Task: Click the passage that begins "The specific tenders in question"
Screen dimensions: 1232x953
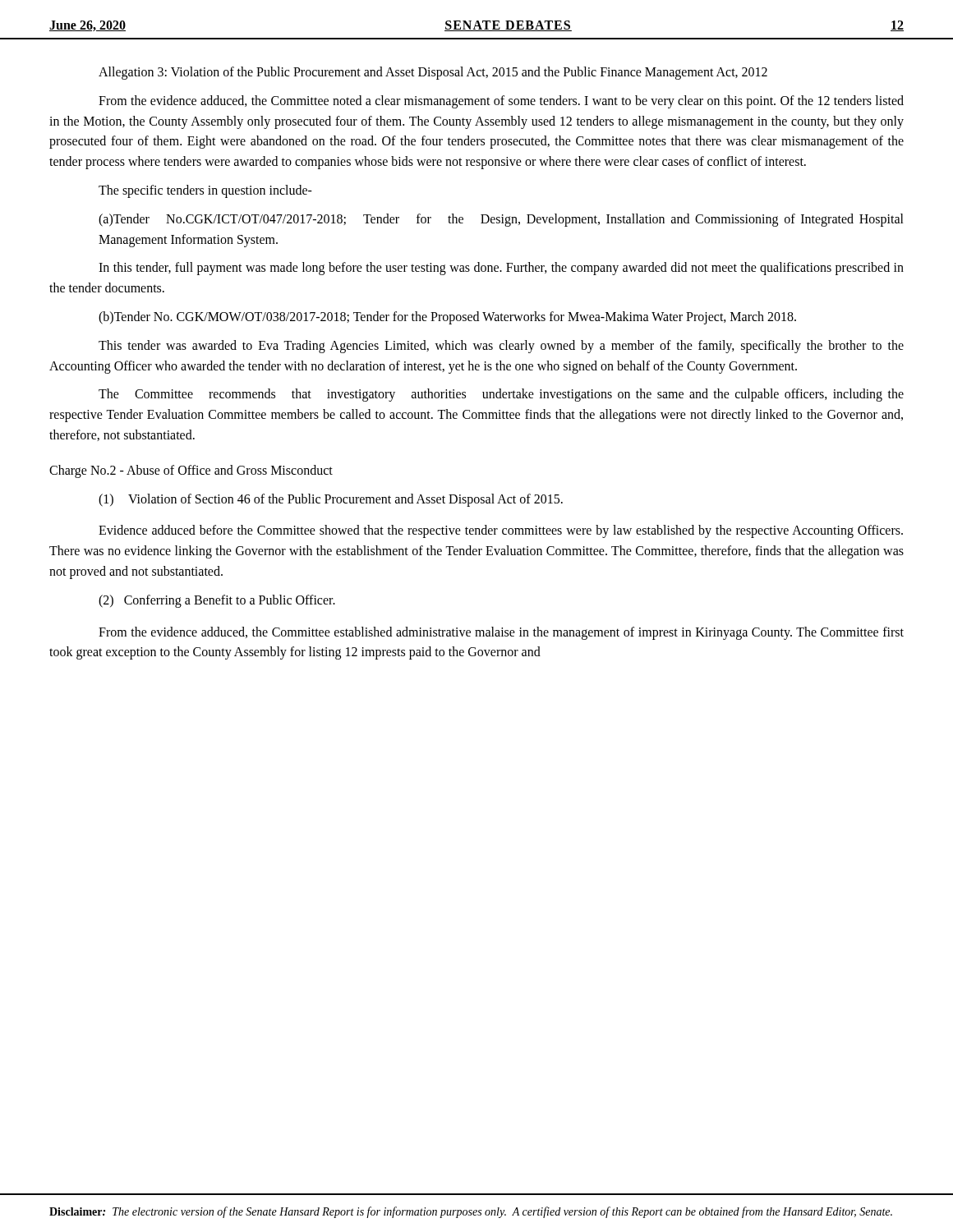Action: [x=205, y=190]
